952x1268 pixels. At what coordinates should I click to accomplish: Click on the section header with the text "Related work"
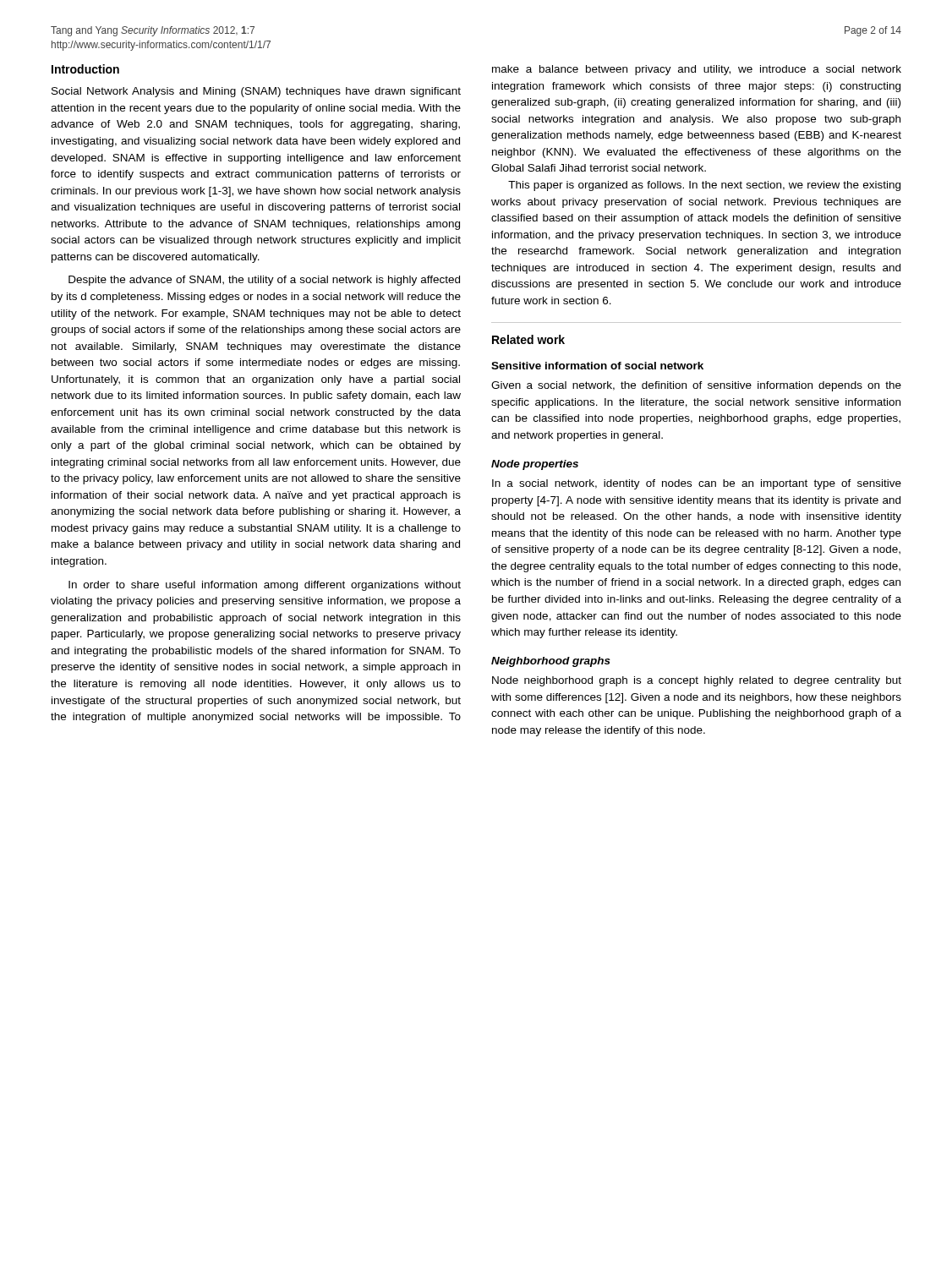528,339
